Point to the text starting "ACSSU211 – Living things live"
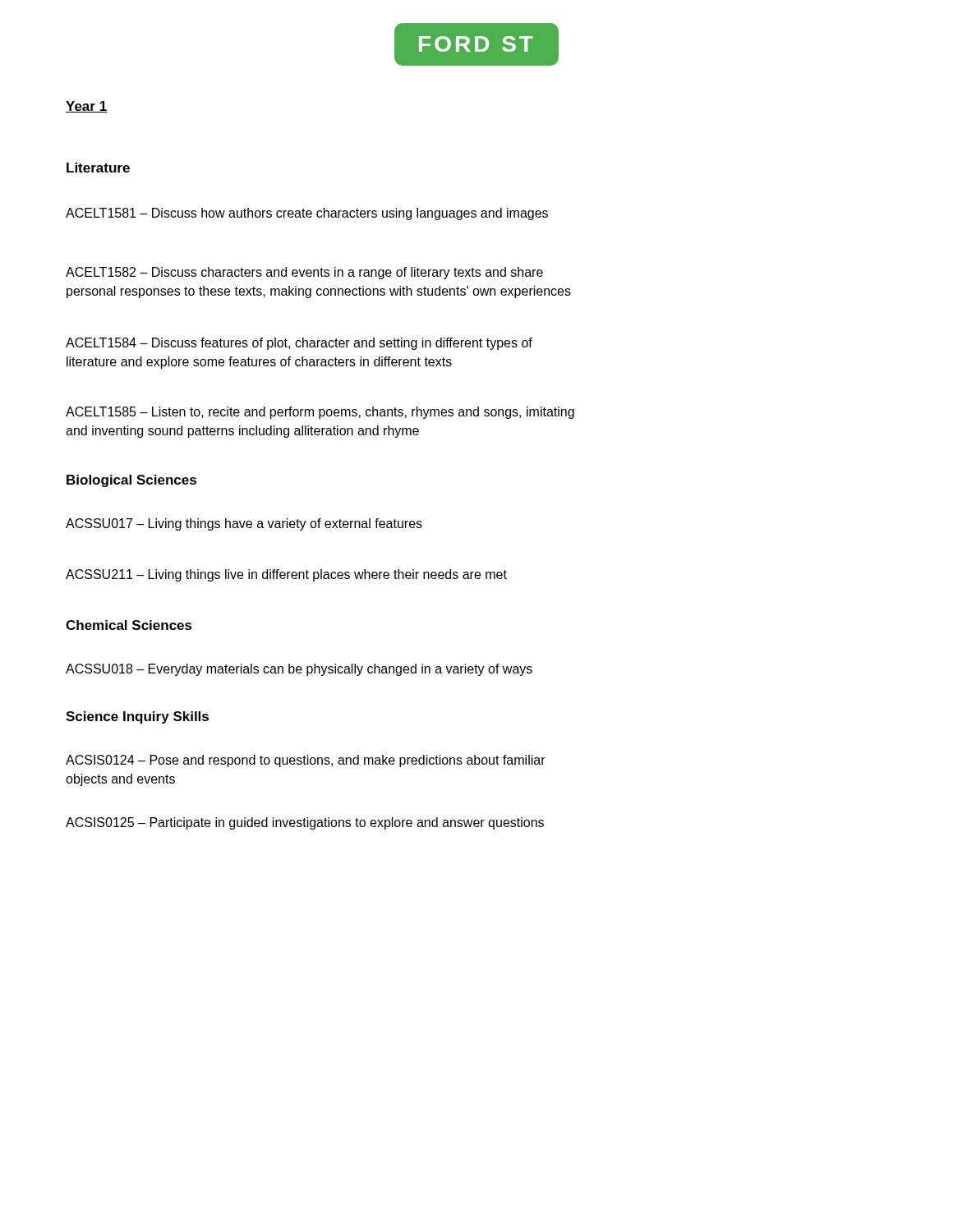Screen dimensions: 1232x953 pyautogui.click(x=286, y=575)
